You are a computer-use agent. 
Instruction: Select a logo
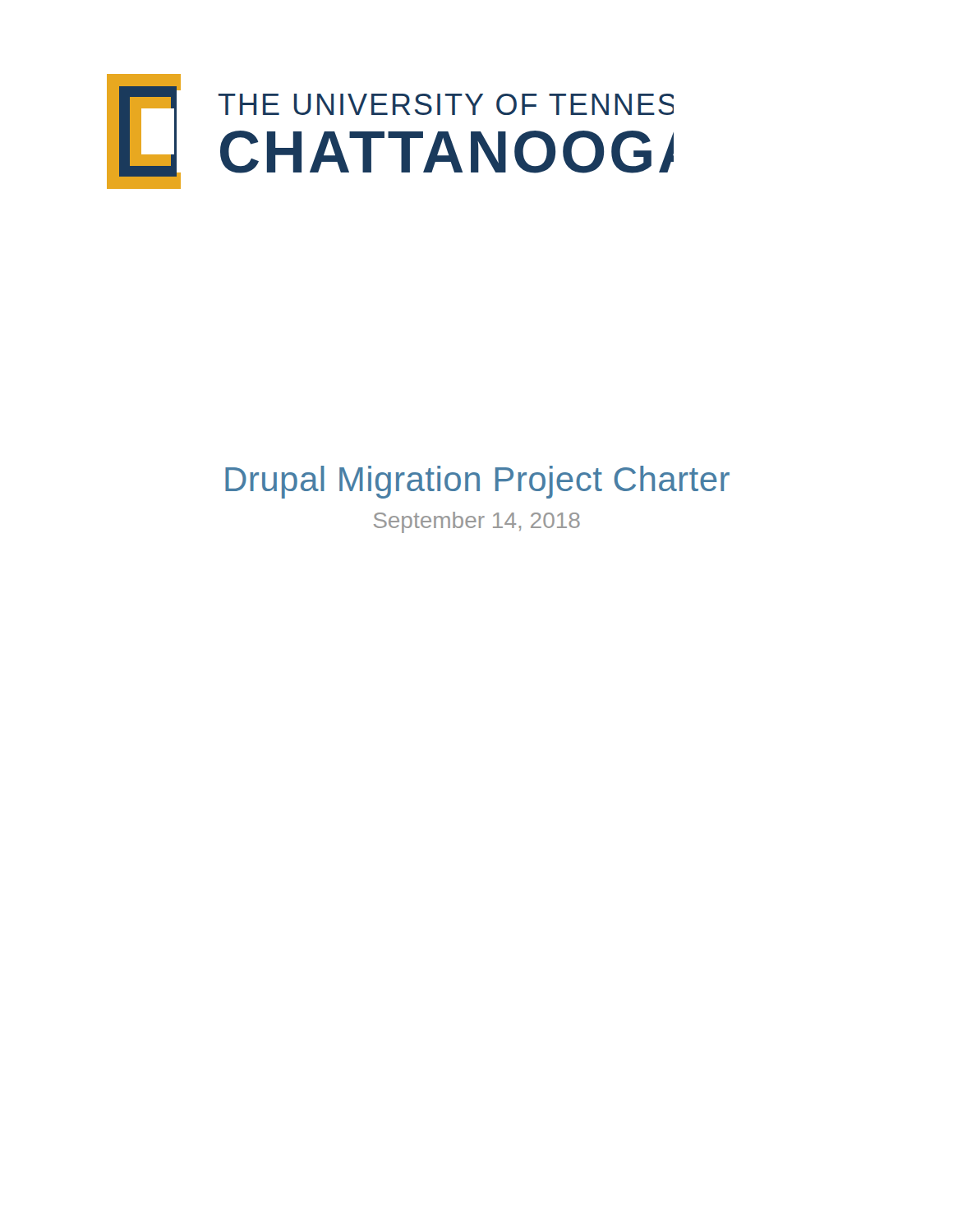386,131
